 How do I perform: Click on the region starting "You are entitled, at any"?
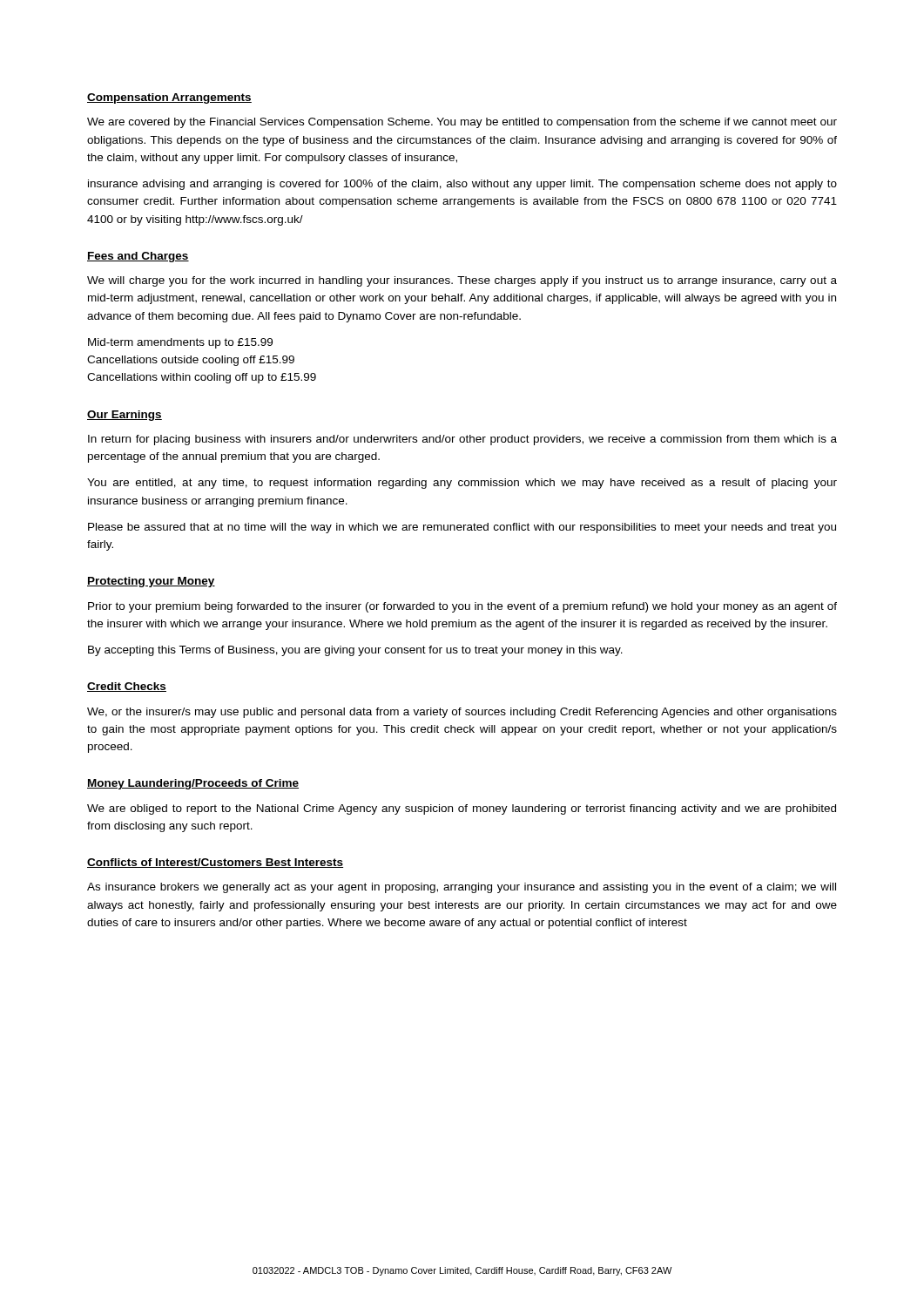(462, 491)
